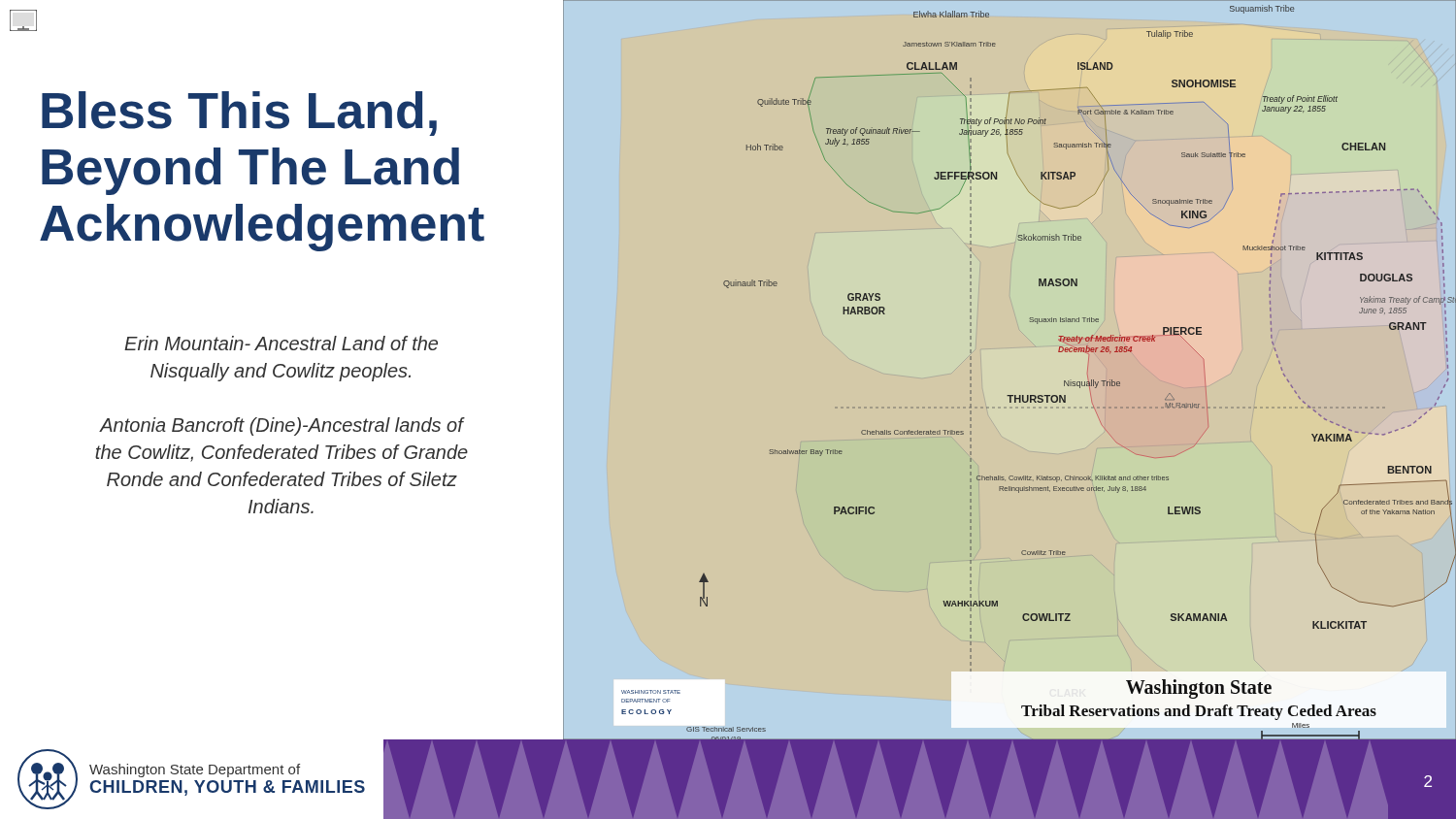Select the title
The height and width of the screenshot is (819, 1456).
click(x=262, y=167)
